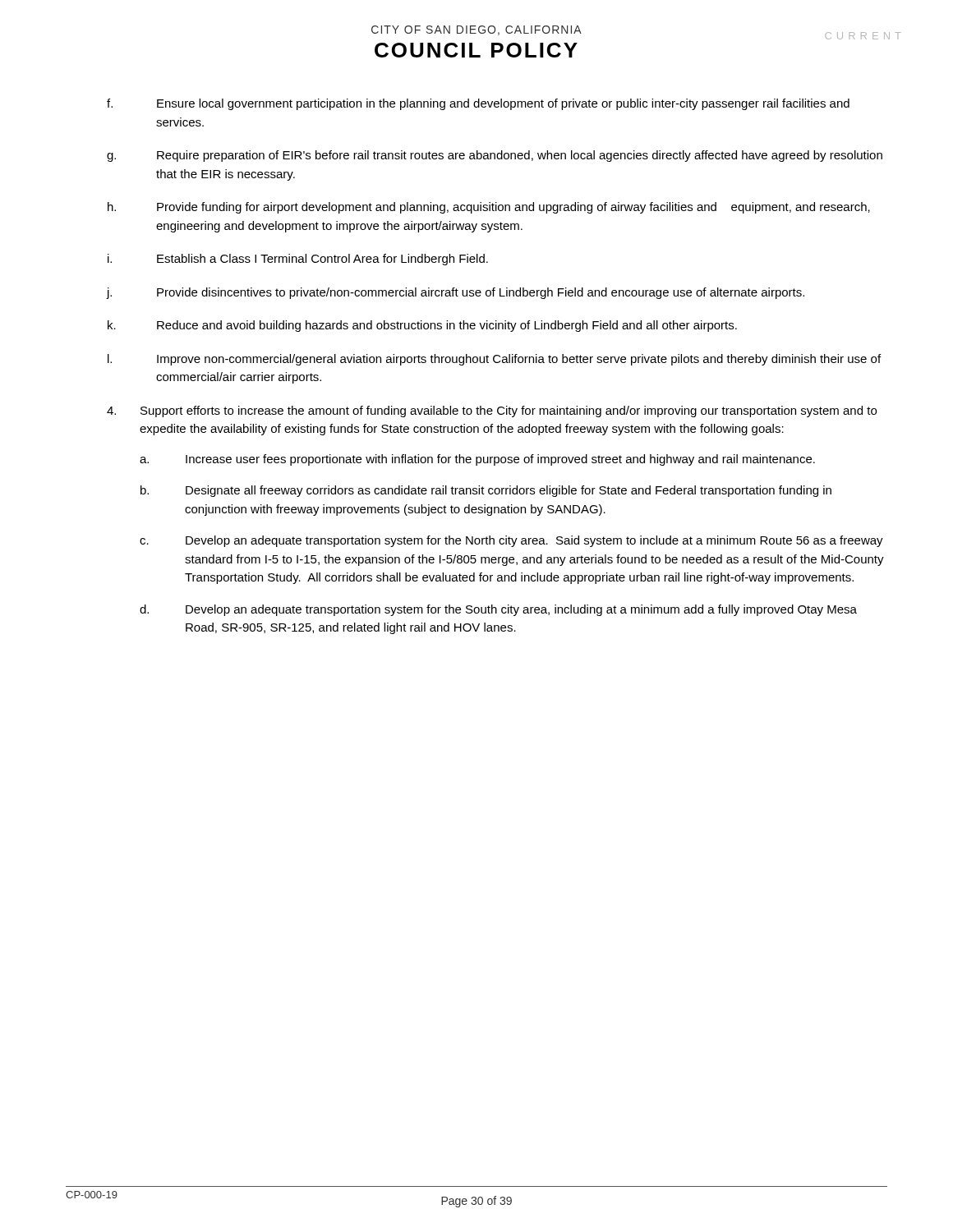Find the block on this page that starts "l. Improve non-commercial/general aviation airports throughout California to"
The width and height of the screenshot is (953, 1232).
(497, 368)
